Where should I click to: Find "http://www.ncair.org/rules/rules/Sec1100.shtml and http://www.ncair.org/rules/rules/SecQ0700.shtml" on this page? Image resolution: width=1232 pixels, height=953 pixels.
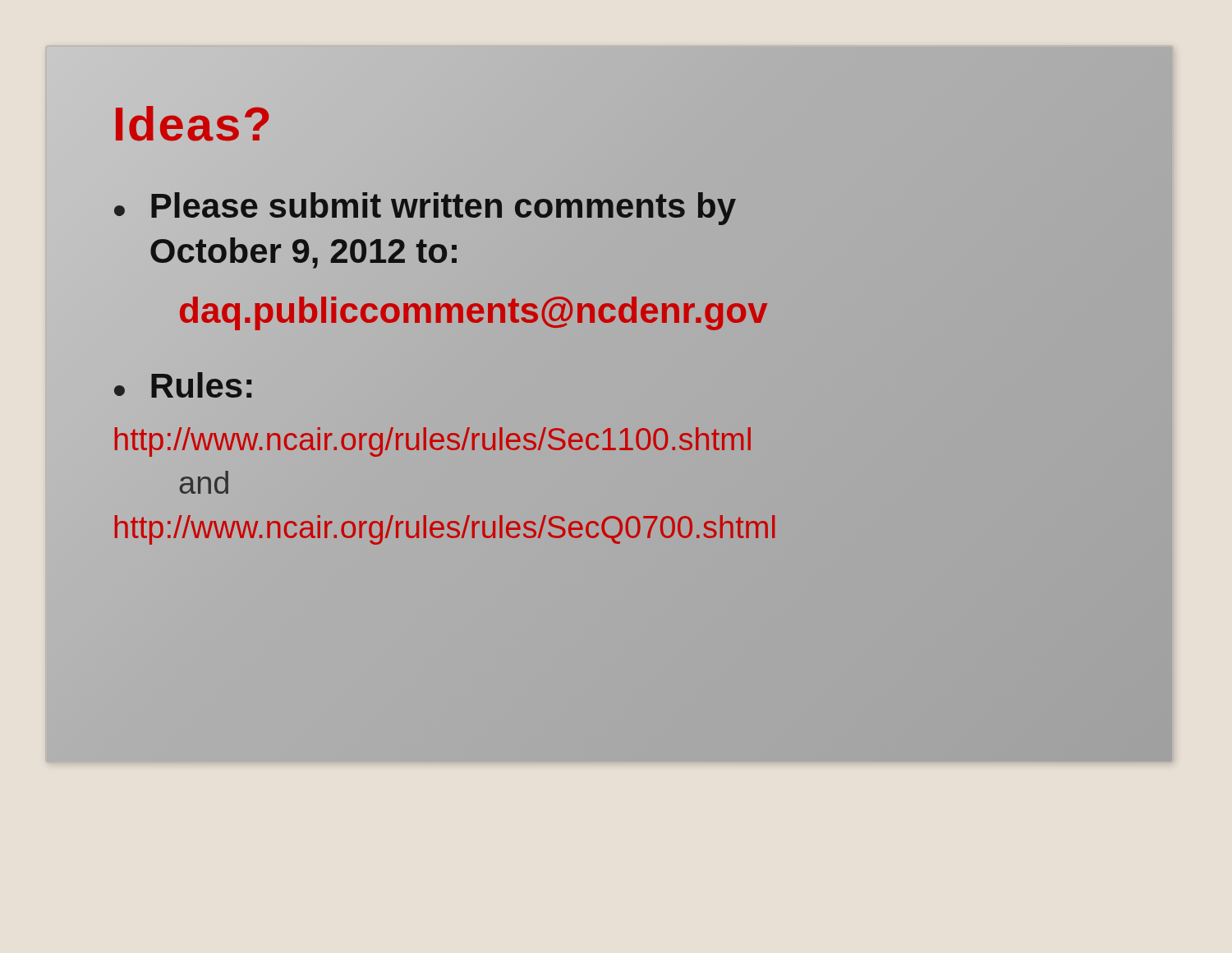(433, 442)
